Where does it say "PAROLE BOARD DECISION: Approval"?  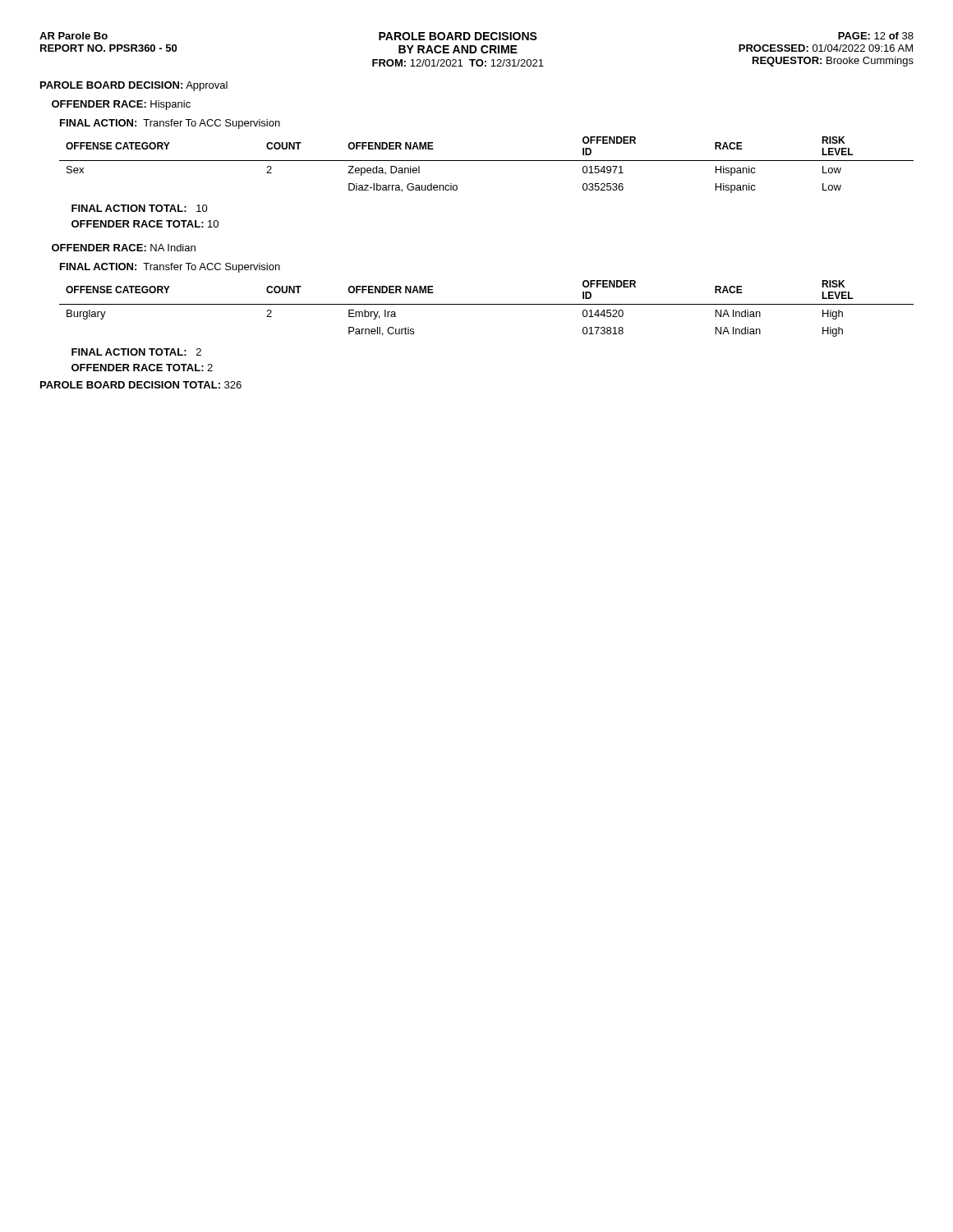point(134,85)
